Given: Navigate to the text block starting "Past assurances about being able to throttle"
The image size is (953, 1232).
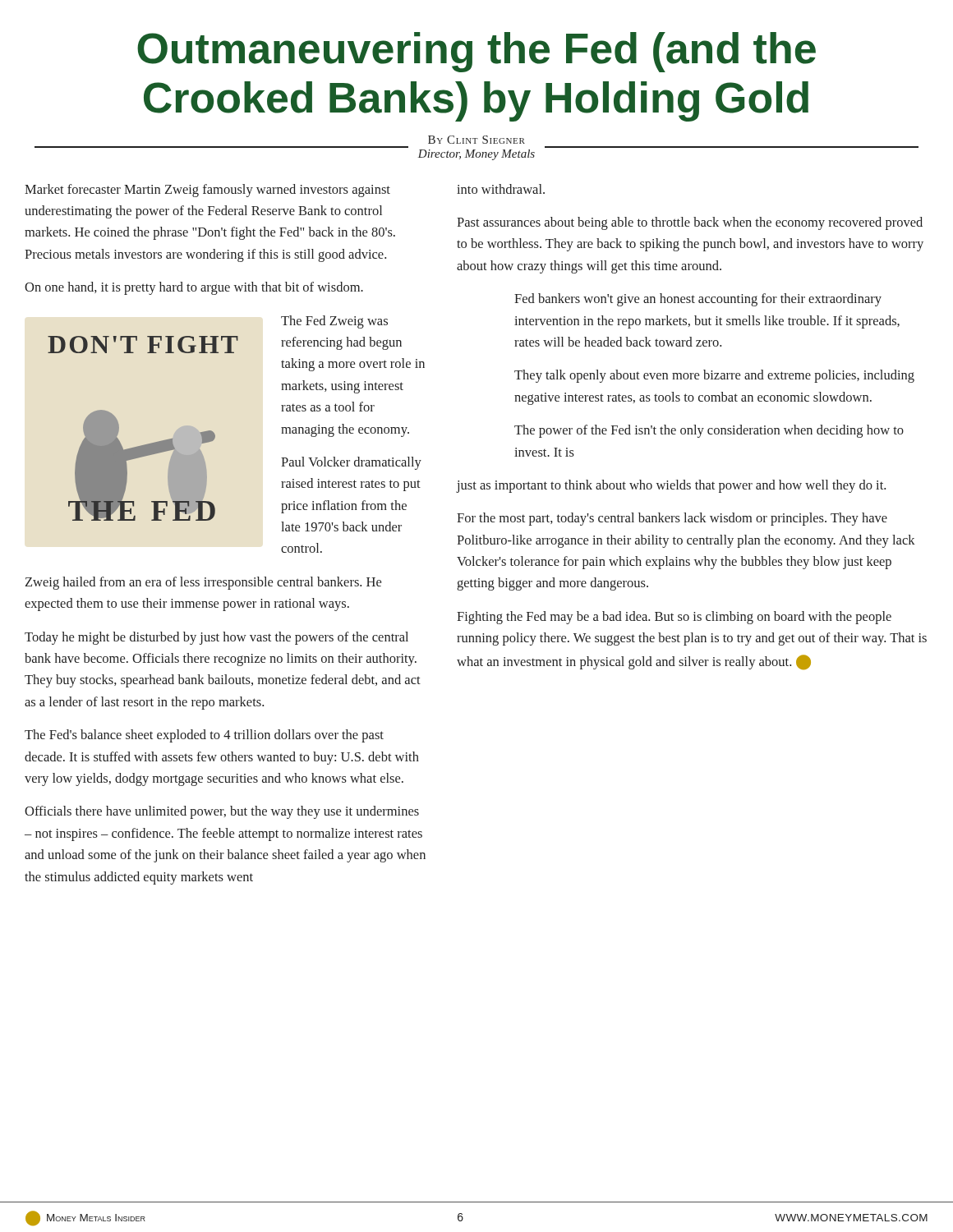Looking at the screenshot, I should 693,244.
